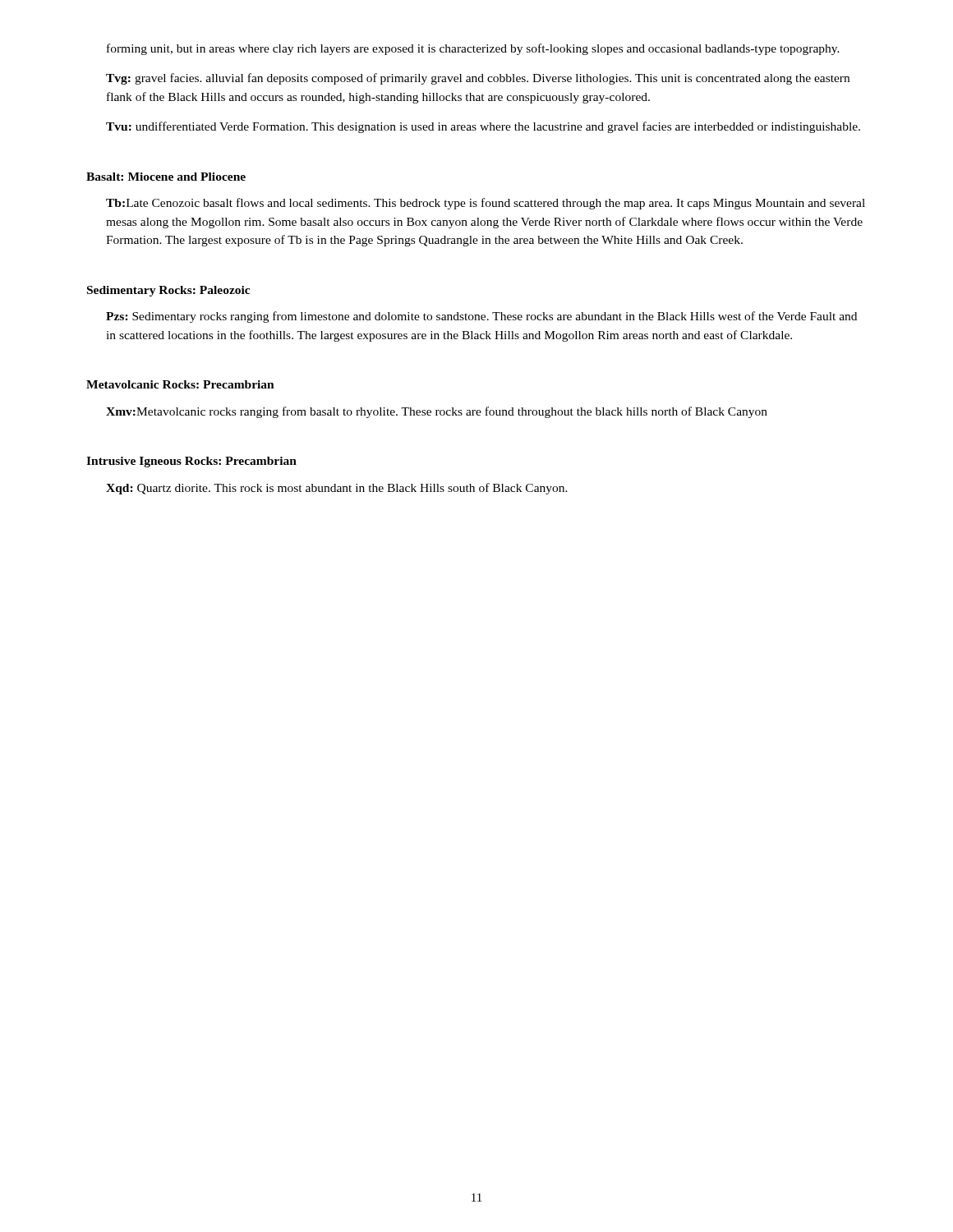Locate the block of text that opens with "Xqd: Quartz diorite. This rock is most"
The height and width of the screenshot is (1232, 953).
486,488
